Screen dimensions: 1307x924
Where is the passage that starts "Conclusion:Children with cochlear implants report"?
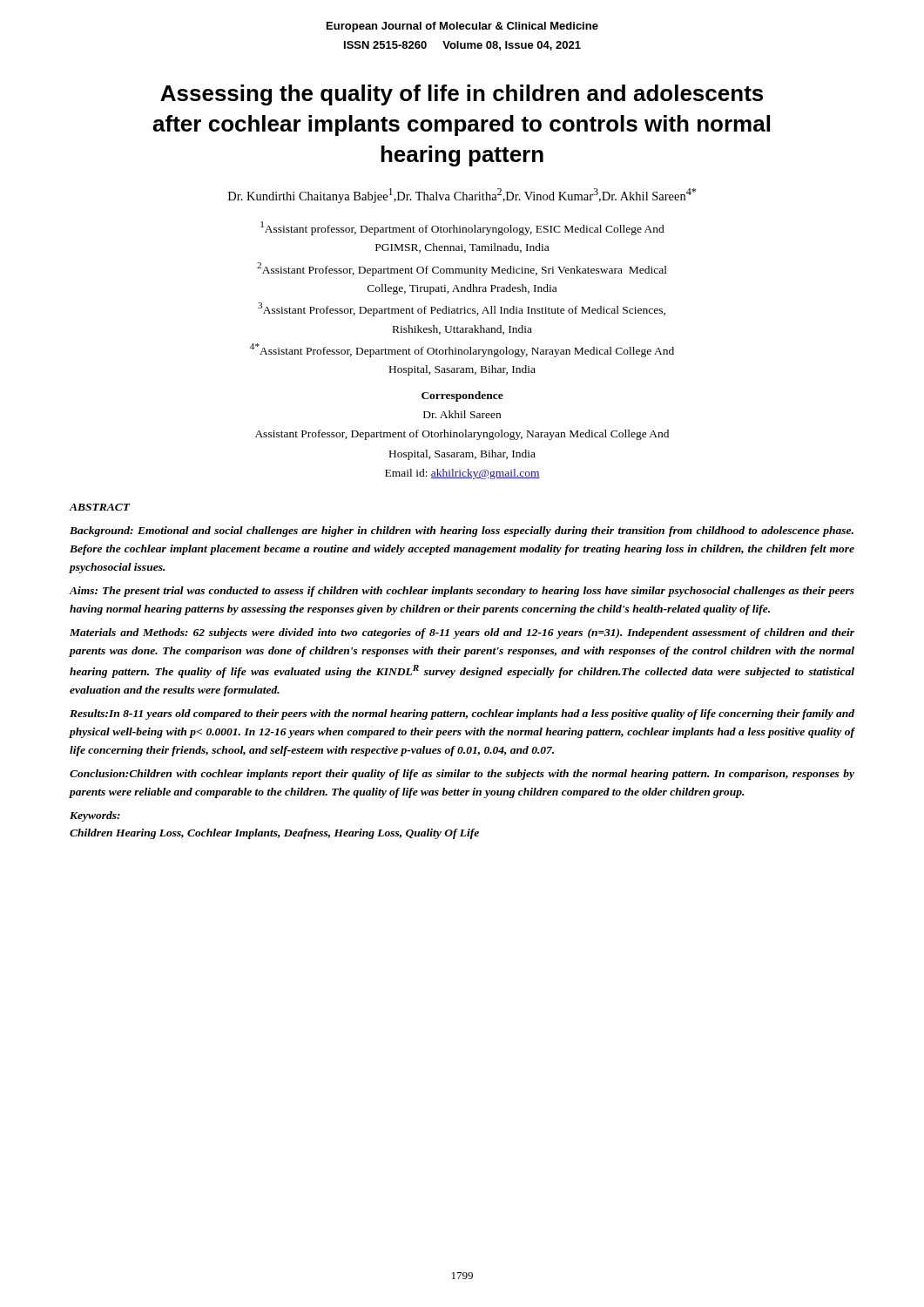462,782
